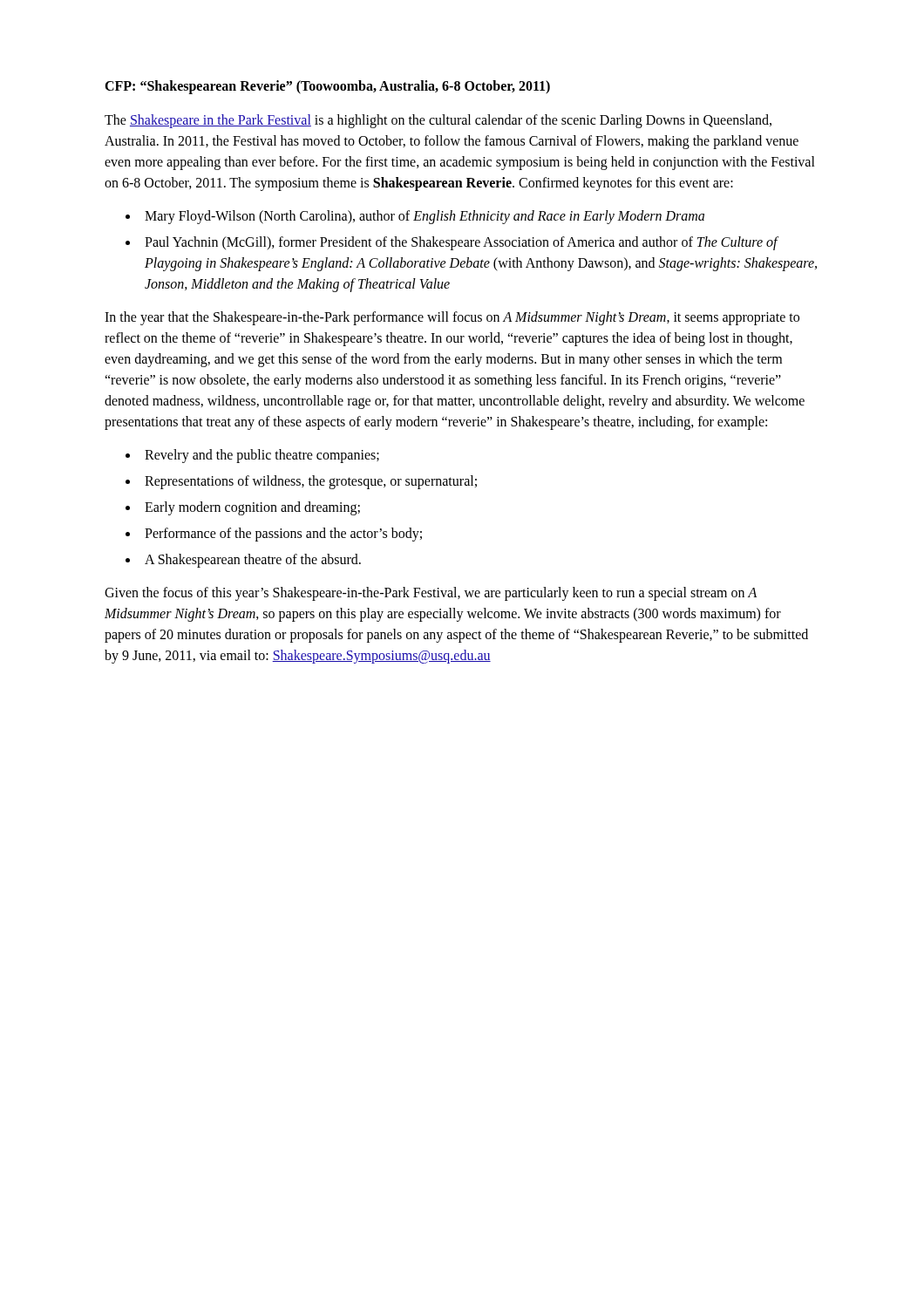Where is the passage that starts "Given the focus of"?
Image resolution: width=924 pixels, height=1308 pixels.
(456, 624)
